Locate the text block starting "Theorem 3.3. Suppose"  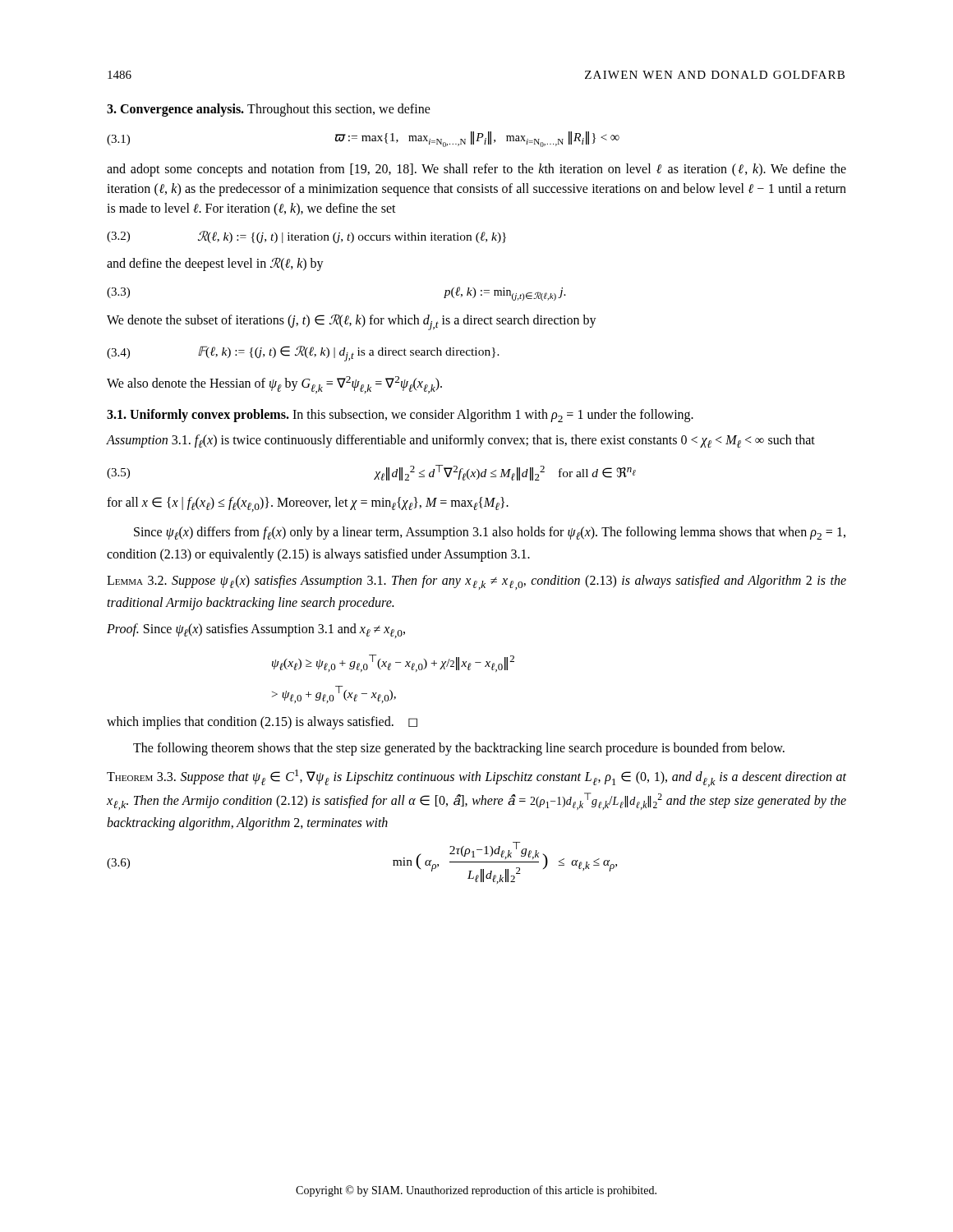(476, 799)
